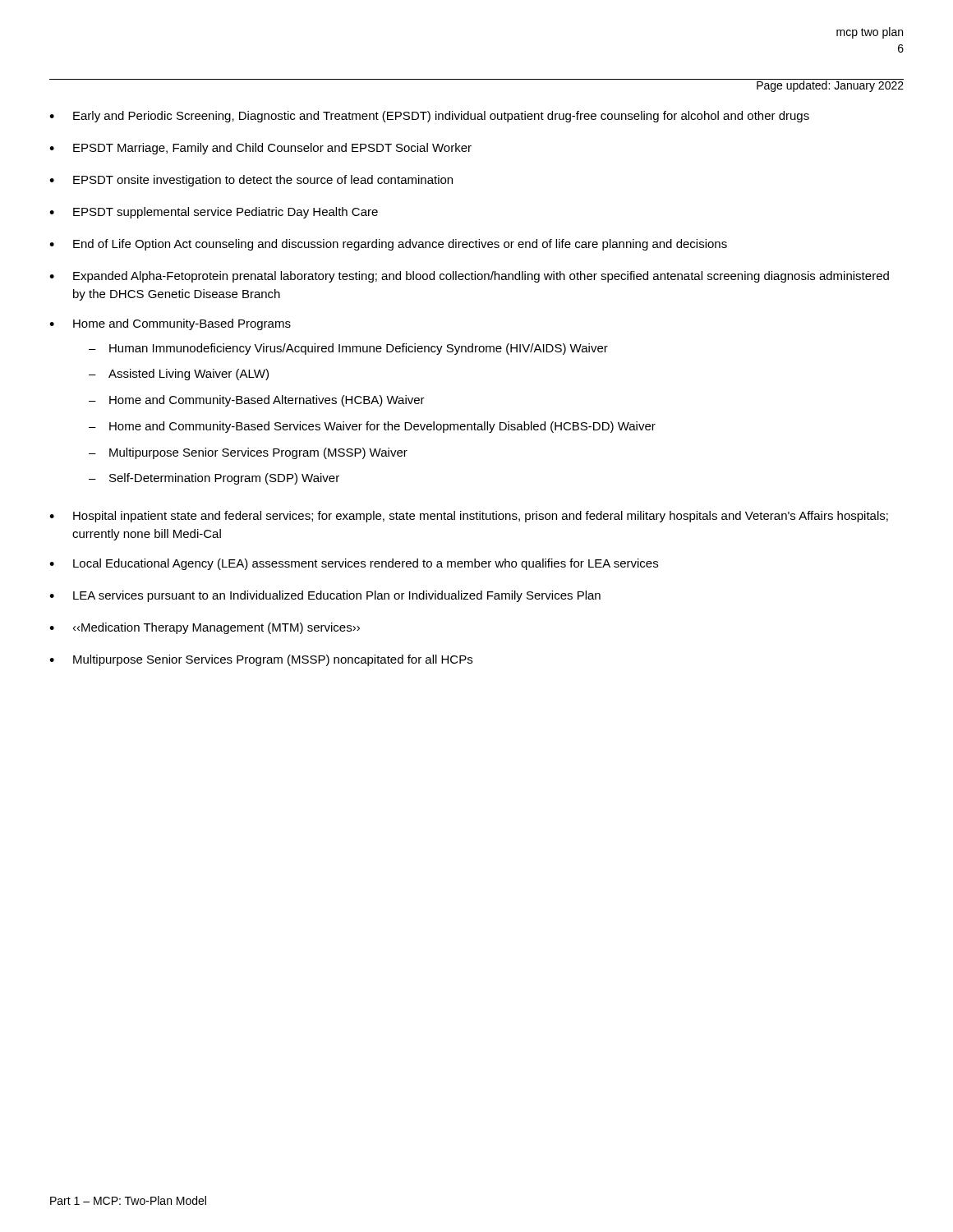Select the text starting "• EPSDT onsite"
953x1232 pixels.
click(251, 181)
